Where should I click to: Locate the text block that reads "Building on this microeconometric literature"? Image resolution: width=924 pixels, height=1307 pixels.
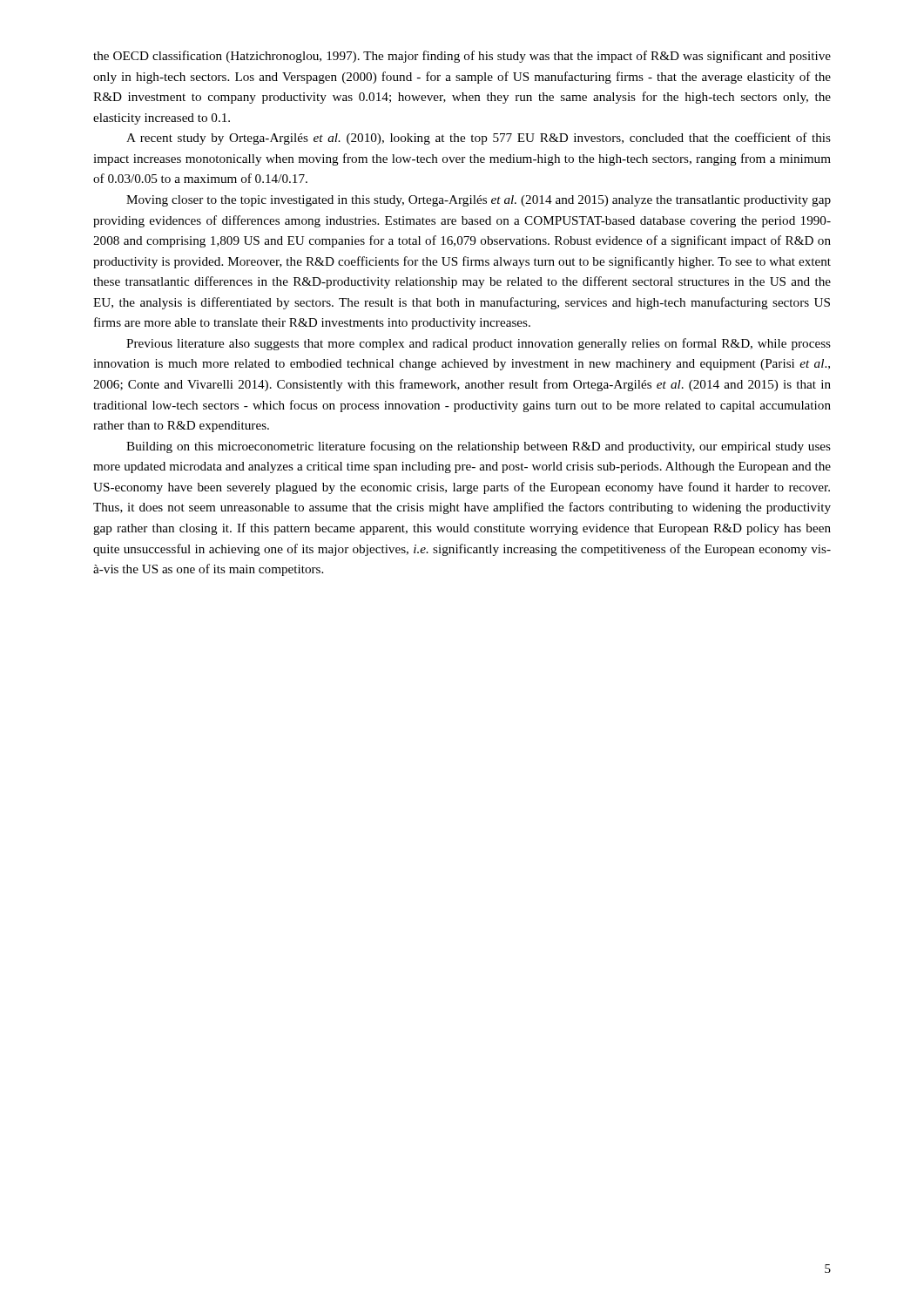tap(462, 507)
